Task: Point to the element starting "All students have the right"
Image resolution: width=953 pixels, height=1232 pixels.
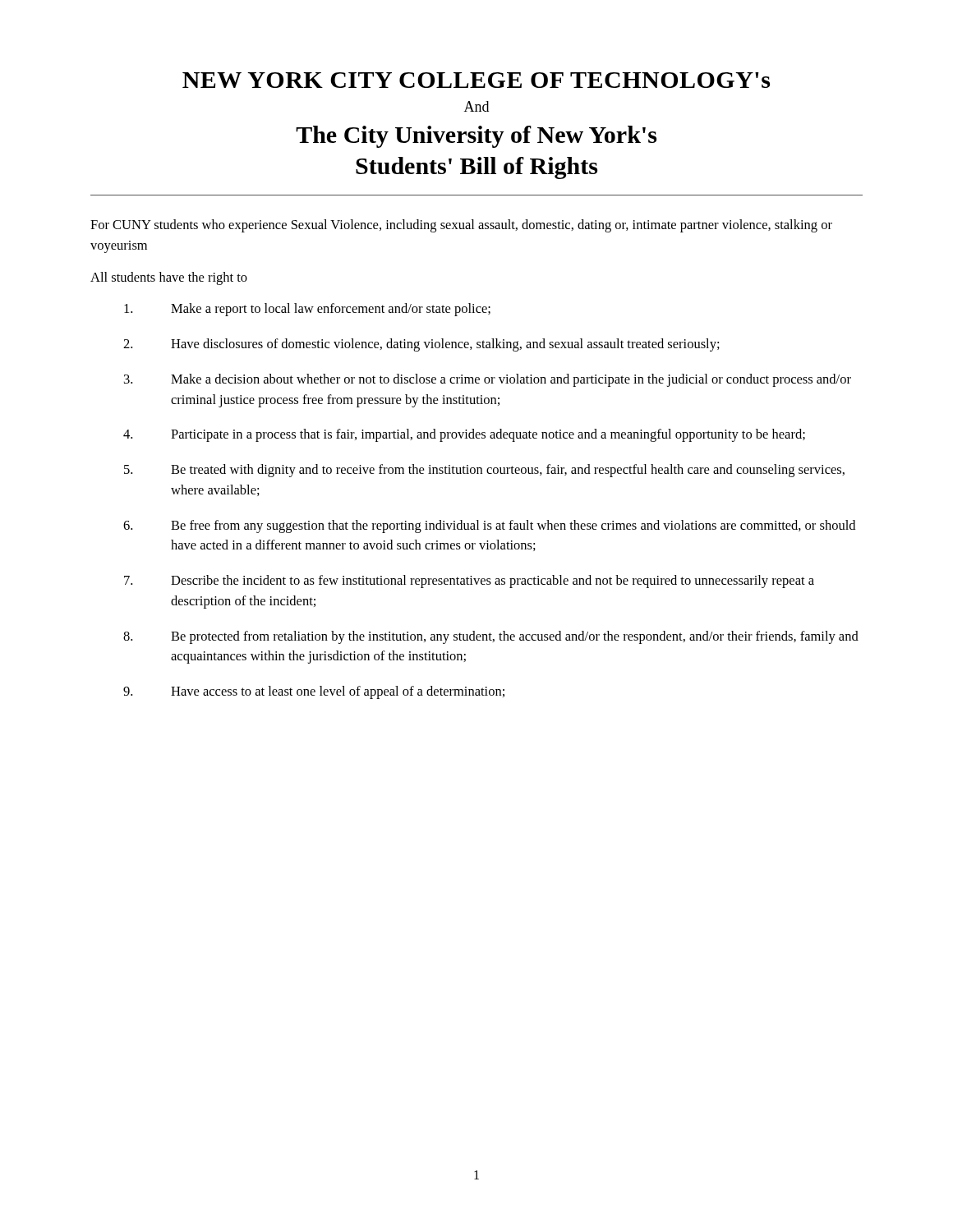Action: [x=169, y=277]
